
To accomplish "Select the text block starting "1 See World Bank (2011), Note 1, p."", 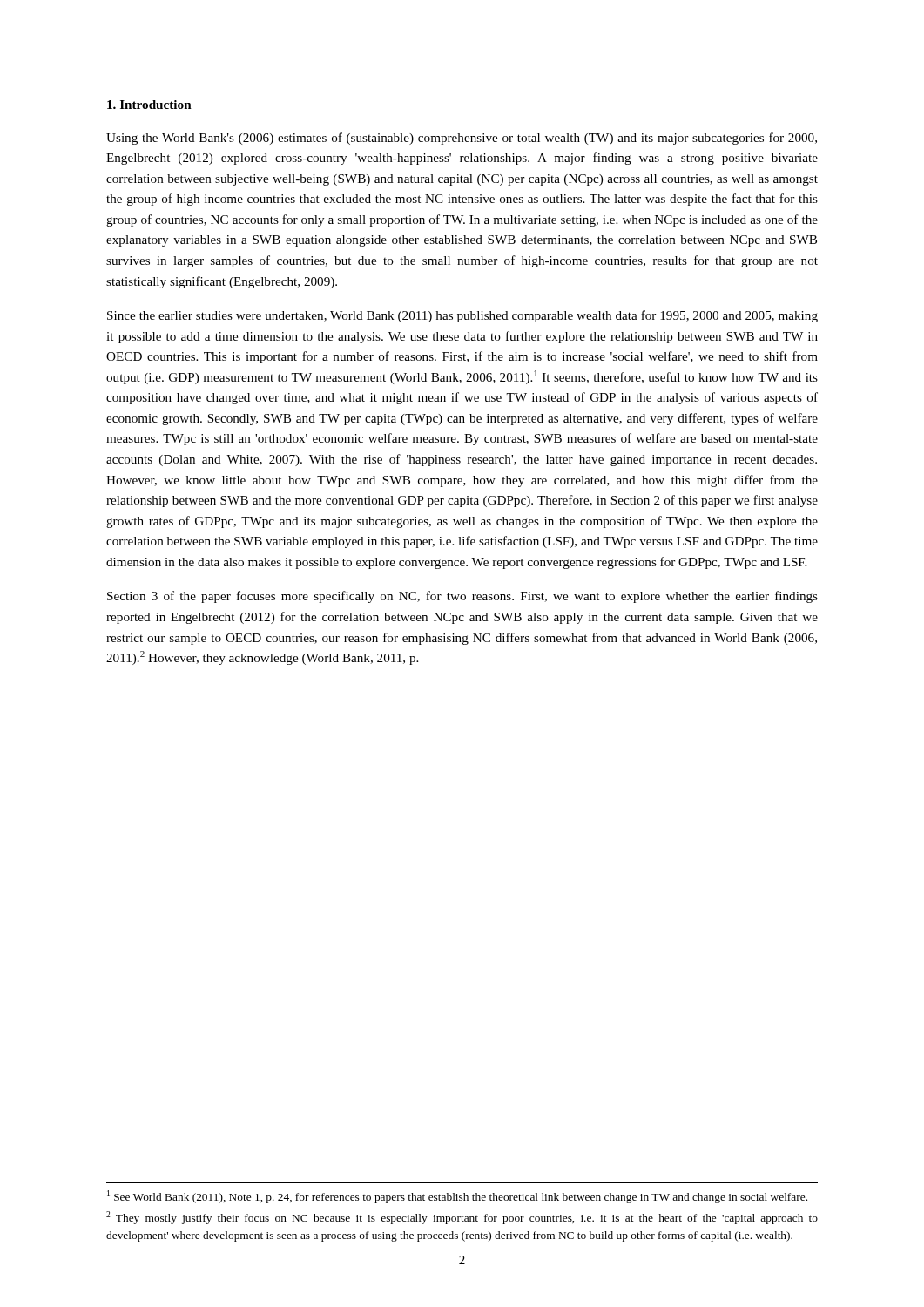I will tap(462, 1216).
